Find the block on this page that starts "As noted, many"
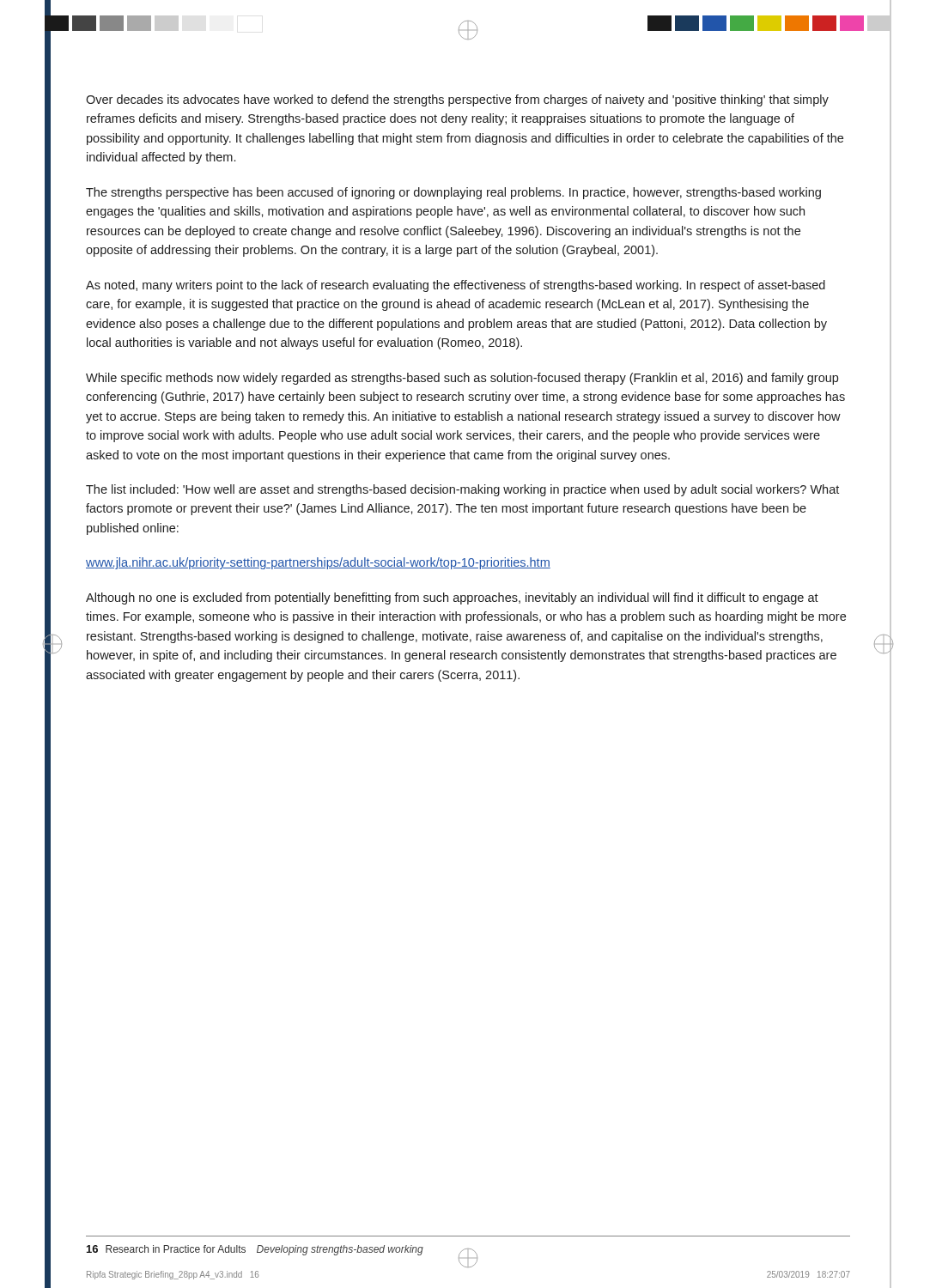This screenshot has height=1288, width=936. (456, 314)
